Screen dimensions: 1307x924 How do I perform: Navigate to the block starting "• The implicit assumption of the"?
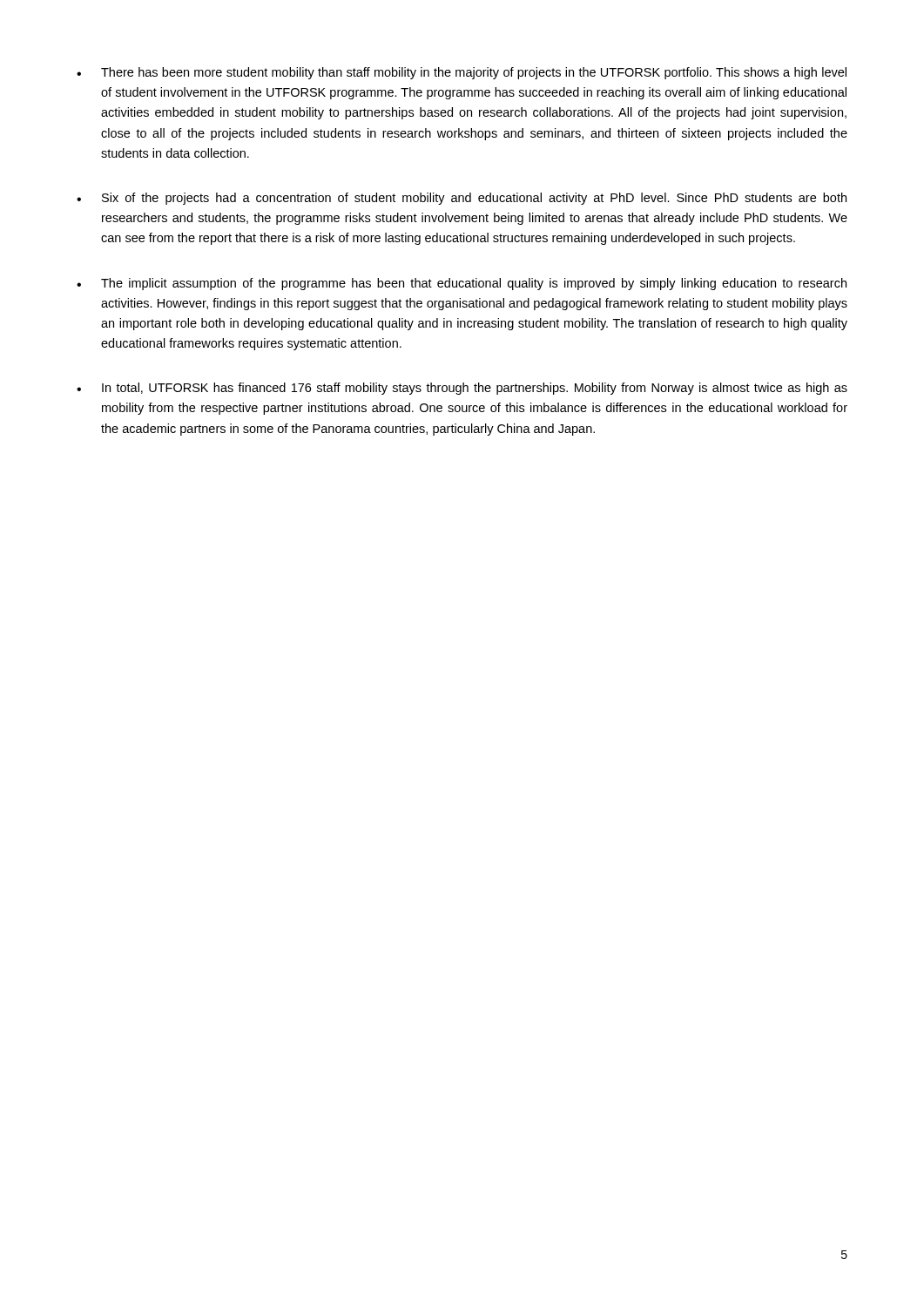[x=462, y=314]
